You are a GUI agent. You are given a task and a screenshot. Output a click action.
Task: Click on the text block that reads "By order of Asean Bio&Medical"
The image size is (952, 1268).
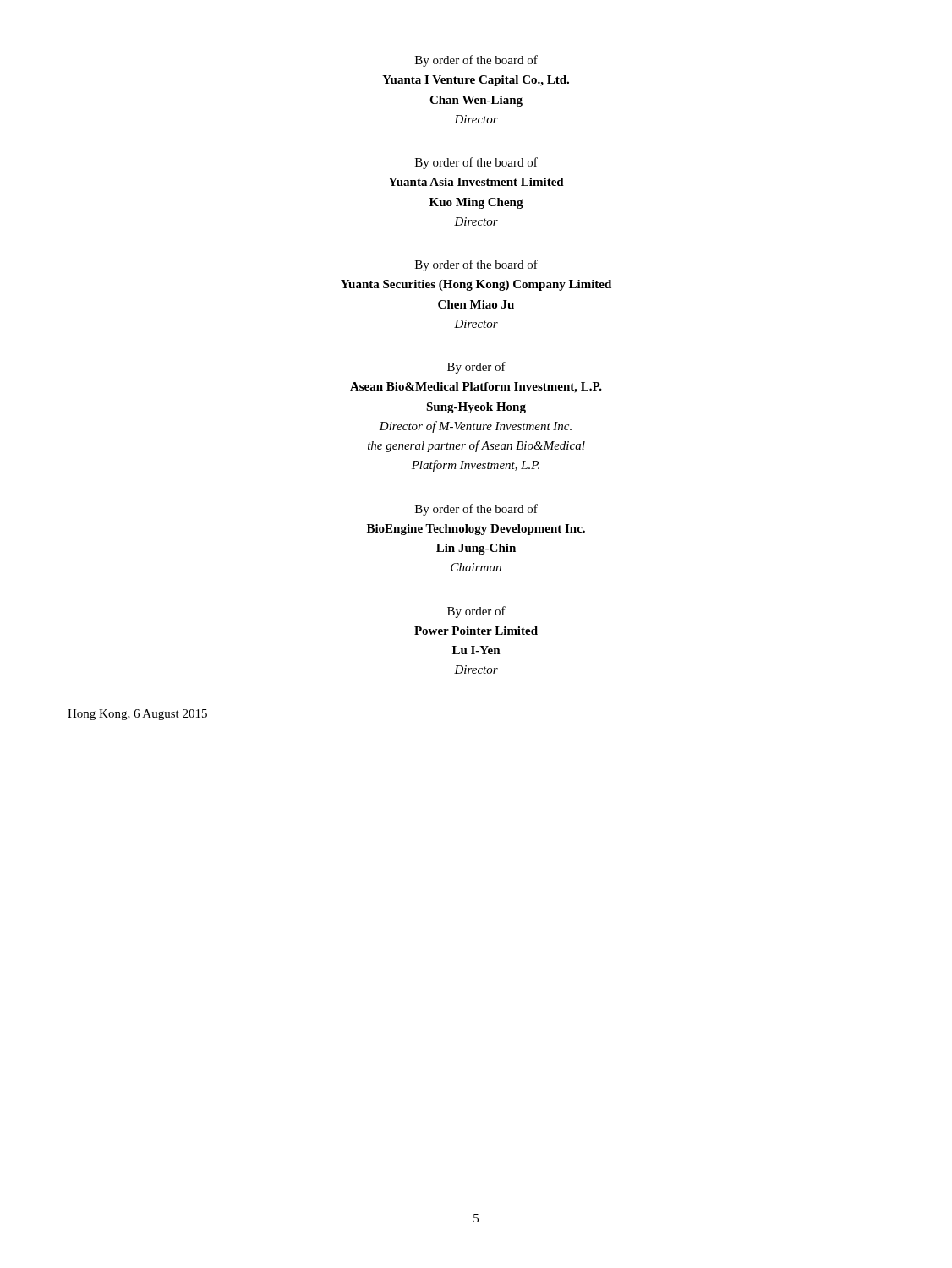476,416
